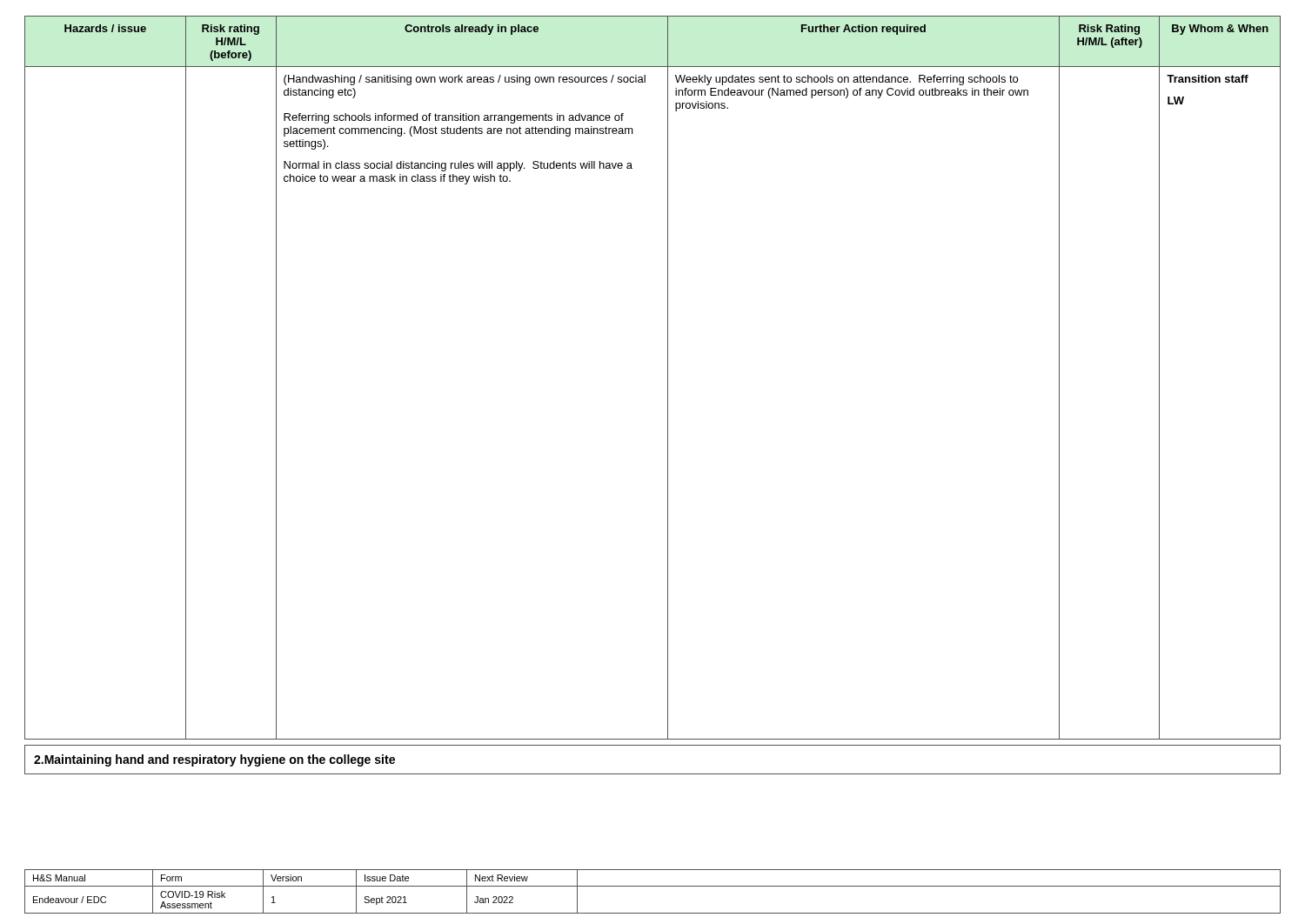Find the passage starting "2.Maintaining hand and respiratory"
The width and height of the screenshot is (1305, 924).
click(215, 760)
